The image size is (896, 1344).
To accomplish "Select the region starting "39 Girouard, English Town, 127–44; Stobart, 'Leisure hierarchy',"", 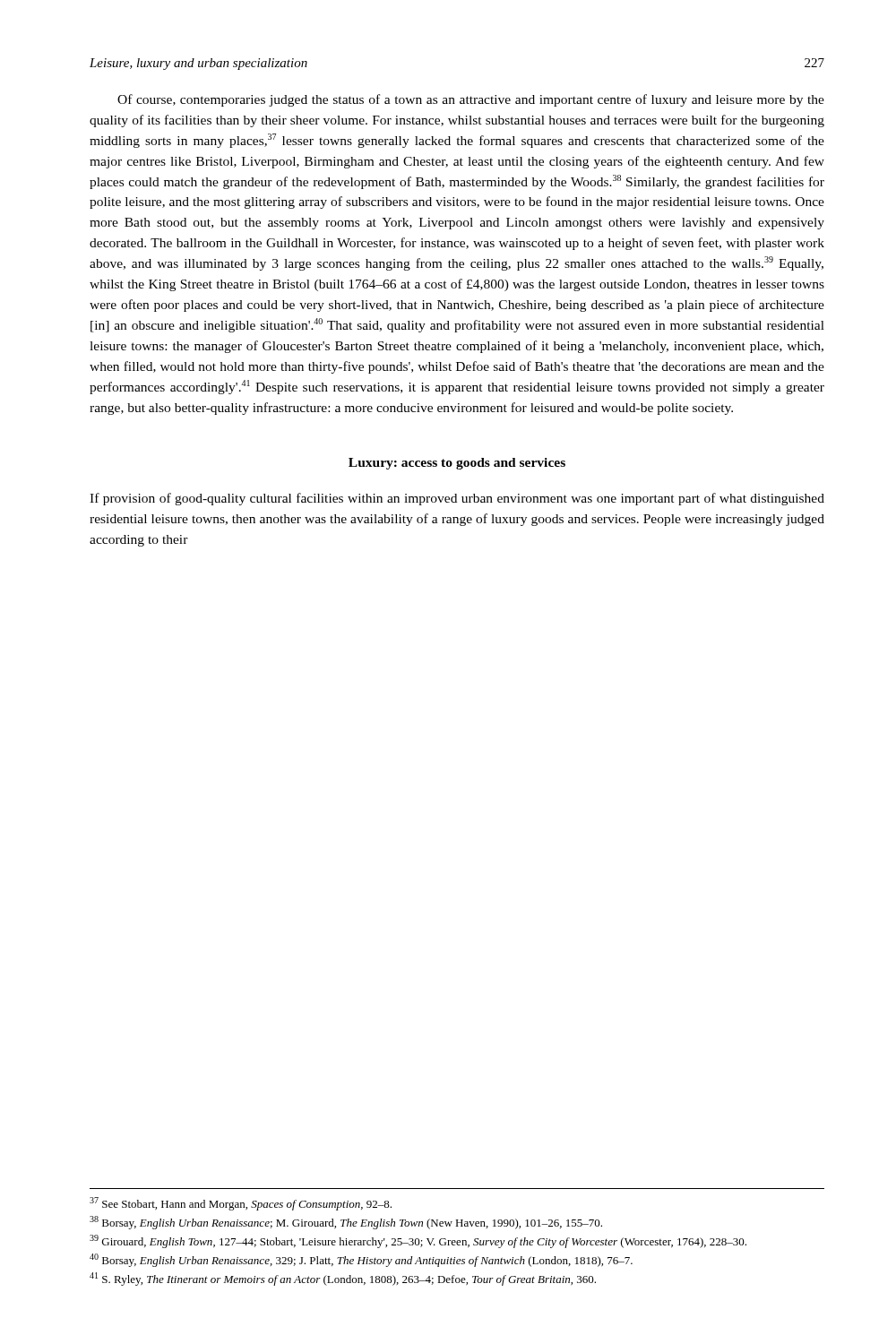I will point(418,1241).
